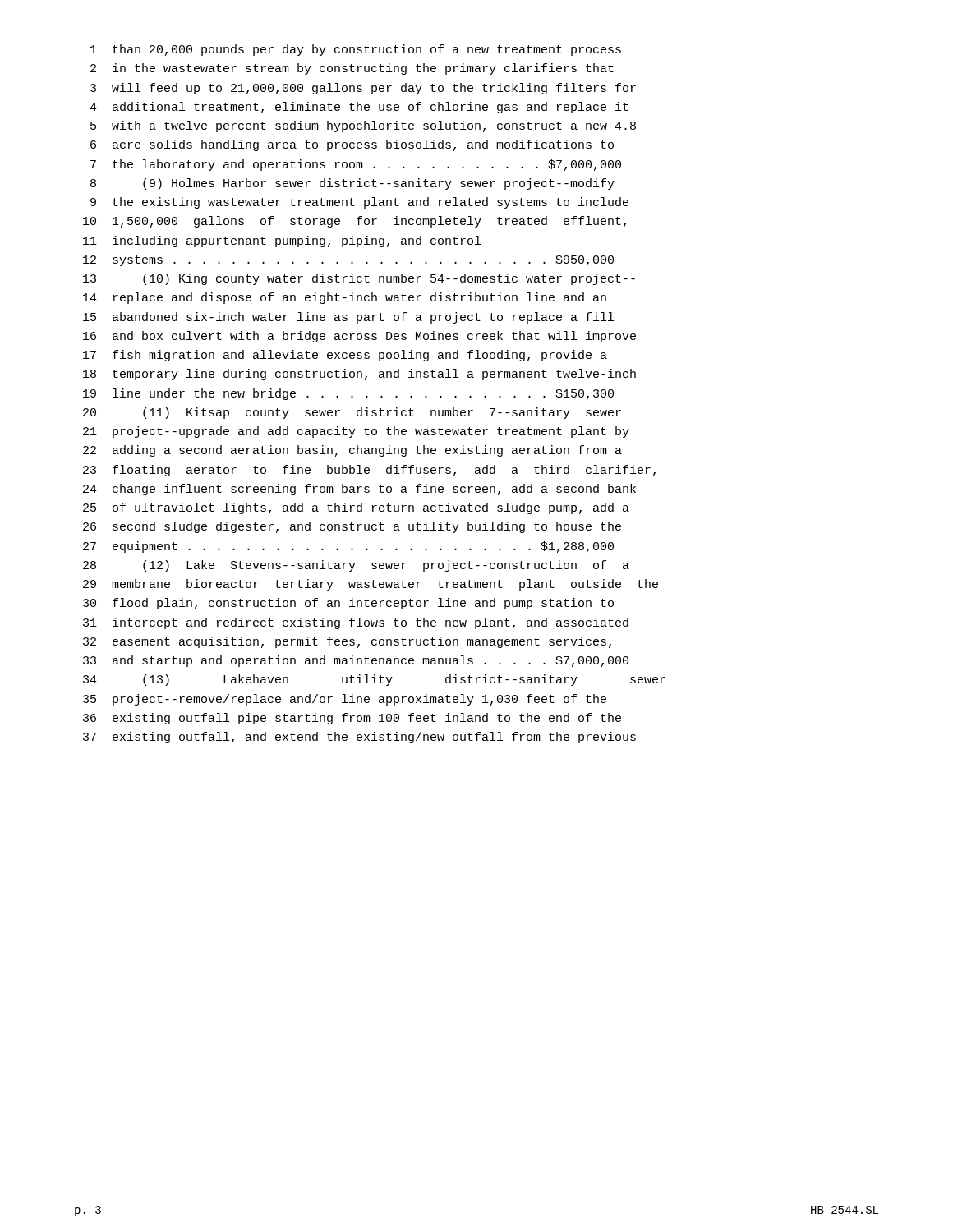Where is the passage that starts "21project--upgrade and add capacity to the wastewater"?
Screen dimensions: 1232x953
click(476, 432)
